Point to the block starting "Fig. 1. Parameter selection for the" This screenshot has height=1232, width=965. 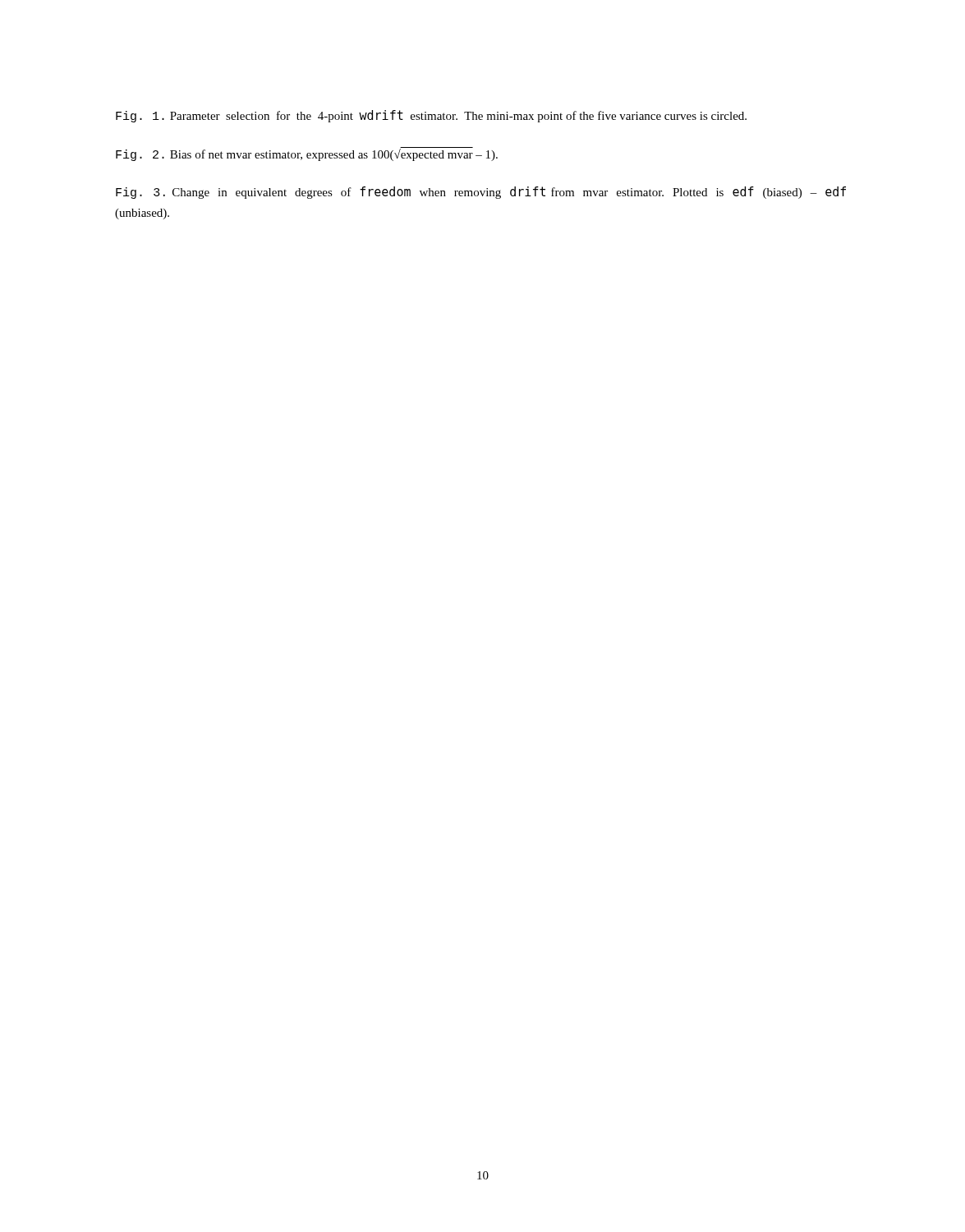tap(431, 116)
